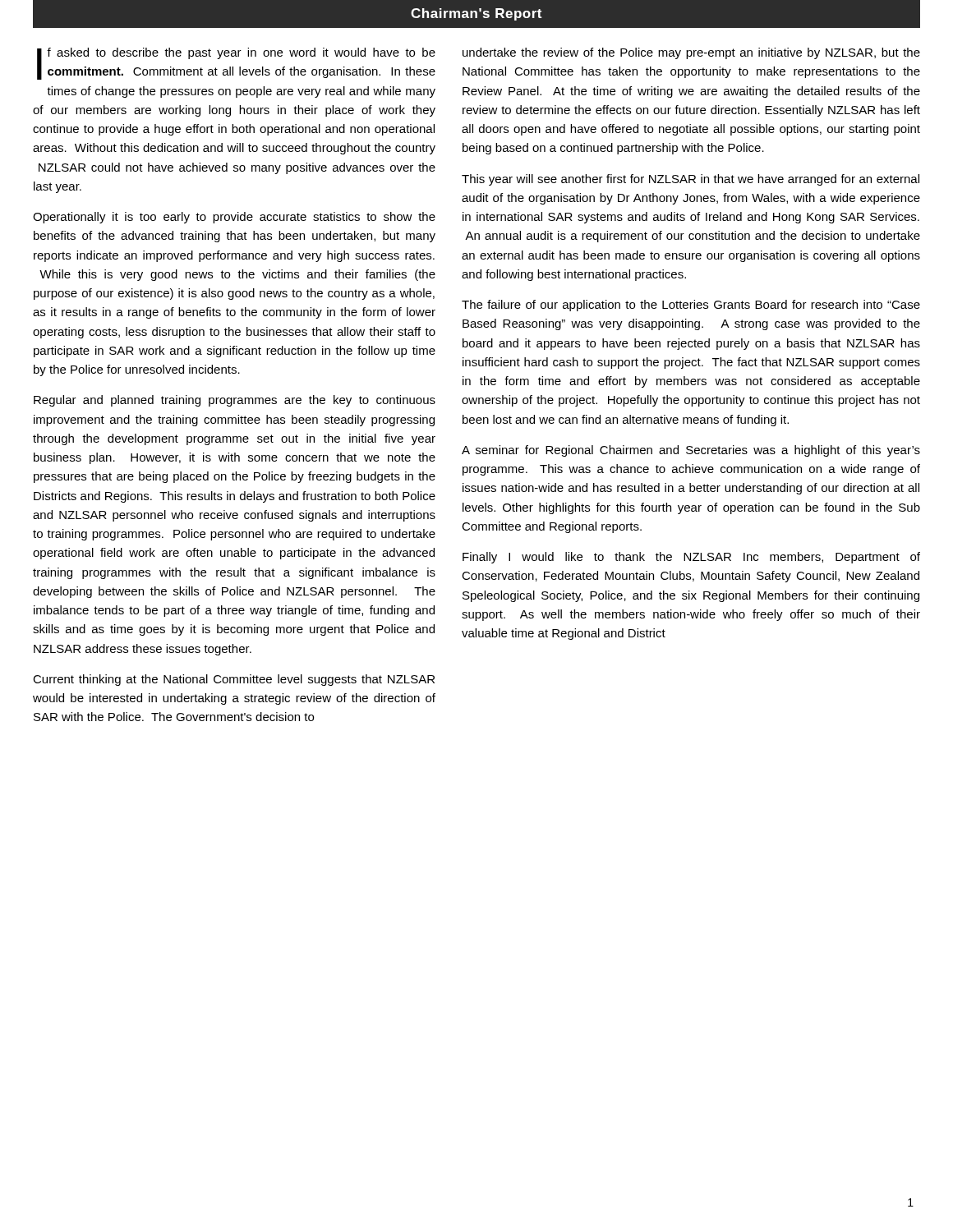
Task: Click the passage that begins "undertake the review"
Action: click(691, 100)
